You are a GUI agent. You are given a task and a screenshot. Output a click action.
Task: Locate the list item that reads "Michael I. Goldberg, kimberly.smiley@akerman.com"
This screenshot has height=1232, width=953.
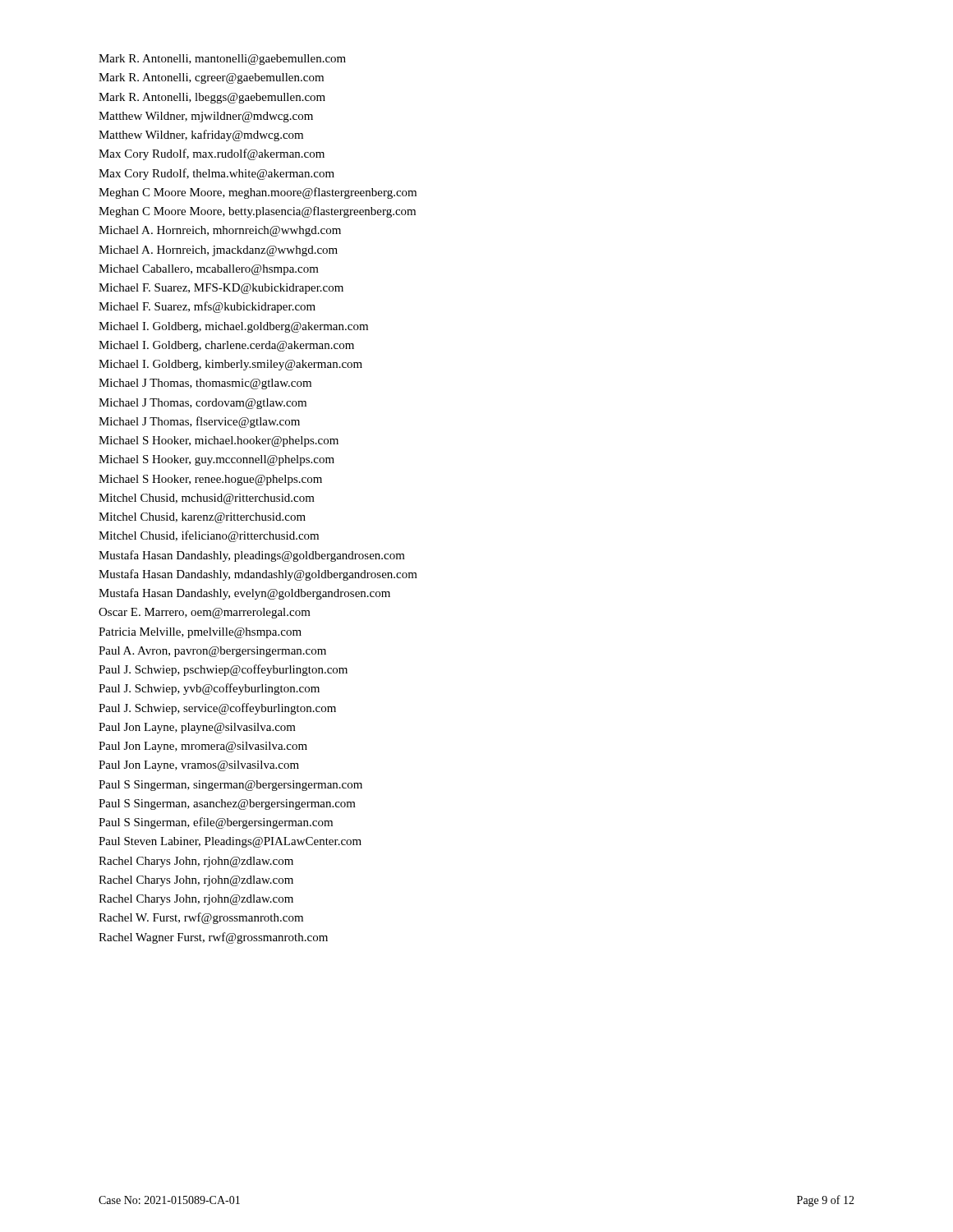[230, 365]
